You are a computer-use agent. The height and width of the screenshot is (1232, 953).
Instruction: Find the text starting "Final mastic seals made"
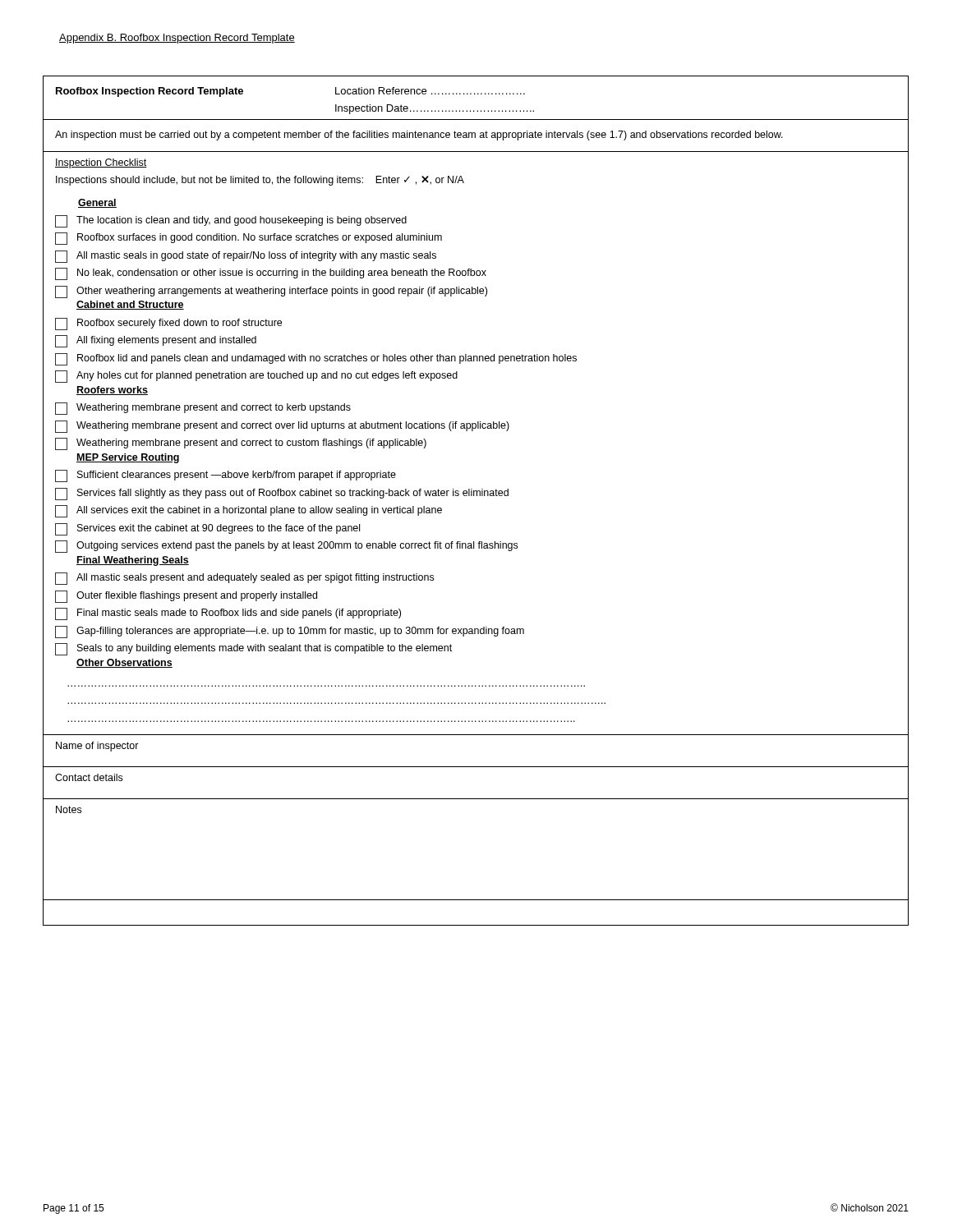click(228, 614)
